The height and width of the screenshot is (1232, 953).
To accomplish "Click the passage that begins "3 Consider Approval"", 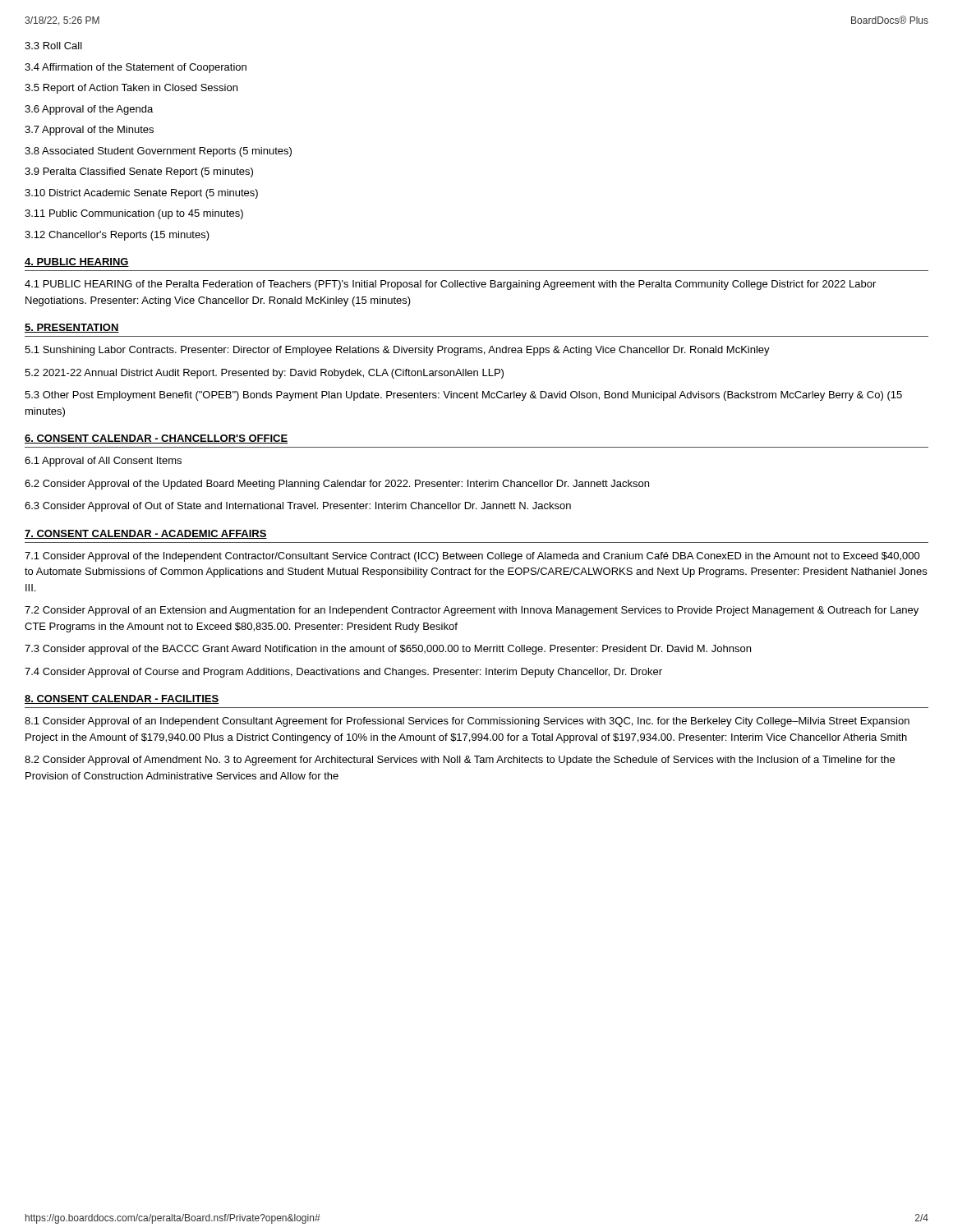I will (x=298, y=505).
